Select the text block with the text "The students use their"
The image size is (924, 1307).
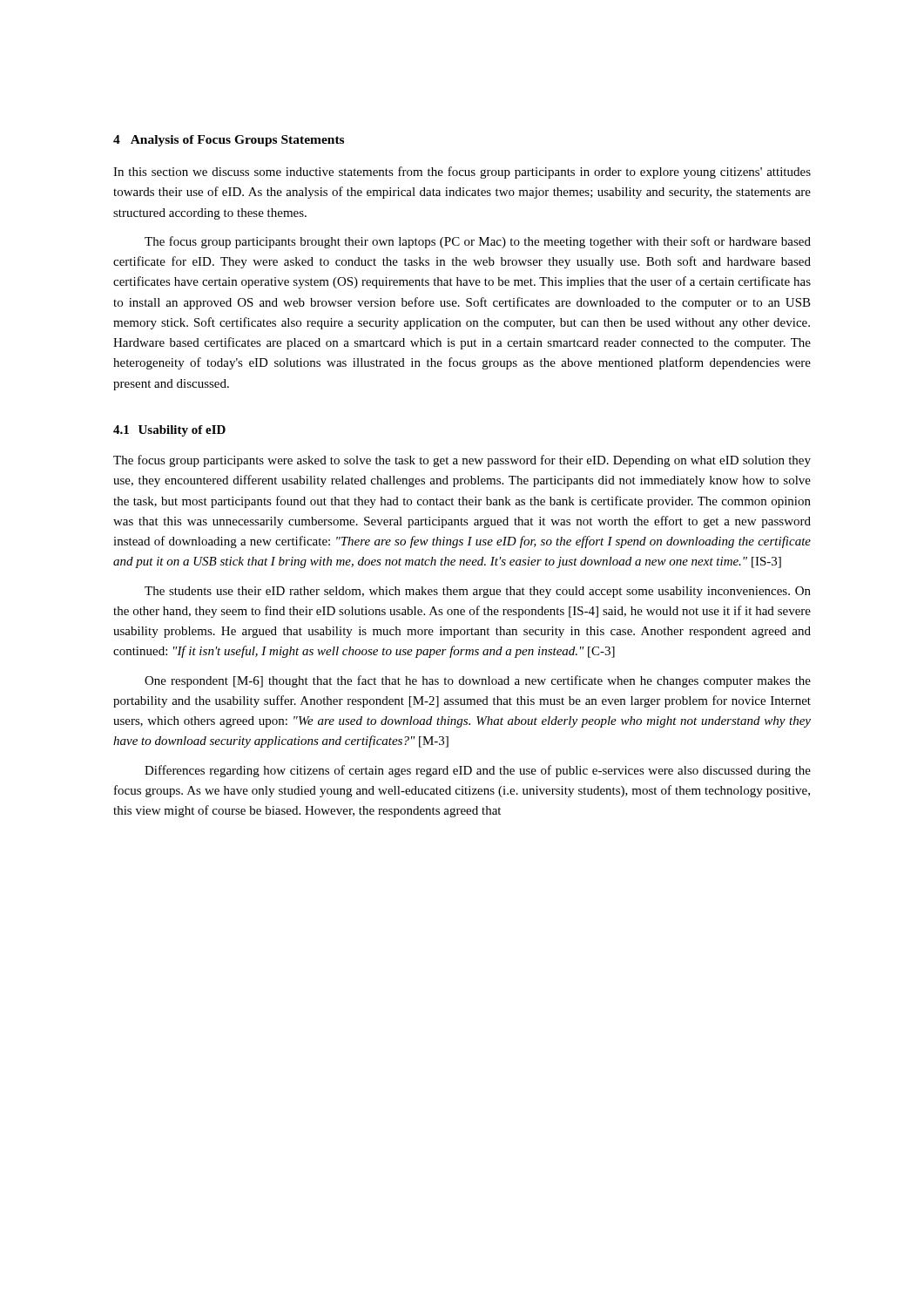tap(462, 621)
